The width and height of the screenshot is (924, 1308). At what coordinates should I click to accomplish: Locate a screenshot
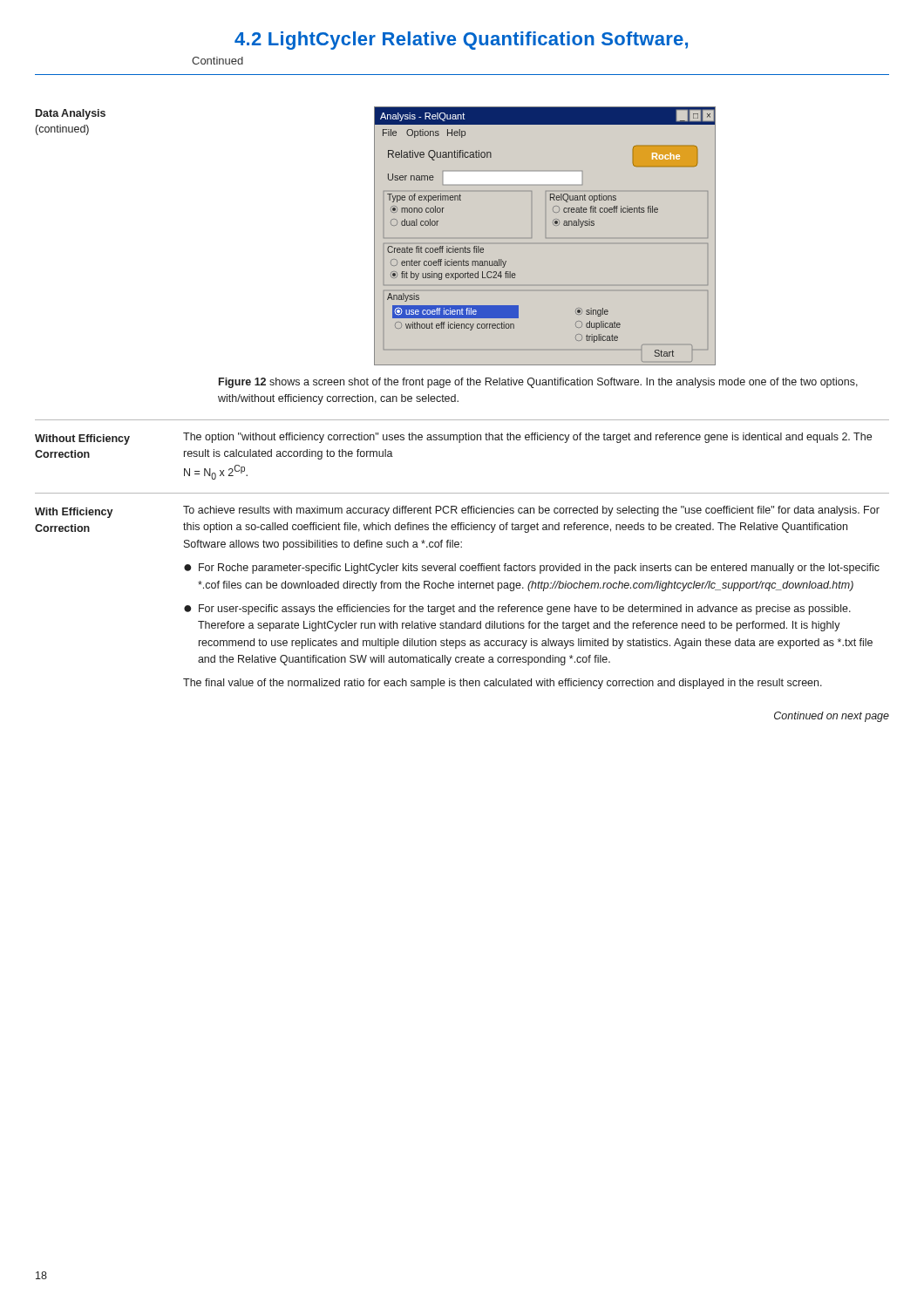pos(545,236)
